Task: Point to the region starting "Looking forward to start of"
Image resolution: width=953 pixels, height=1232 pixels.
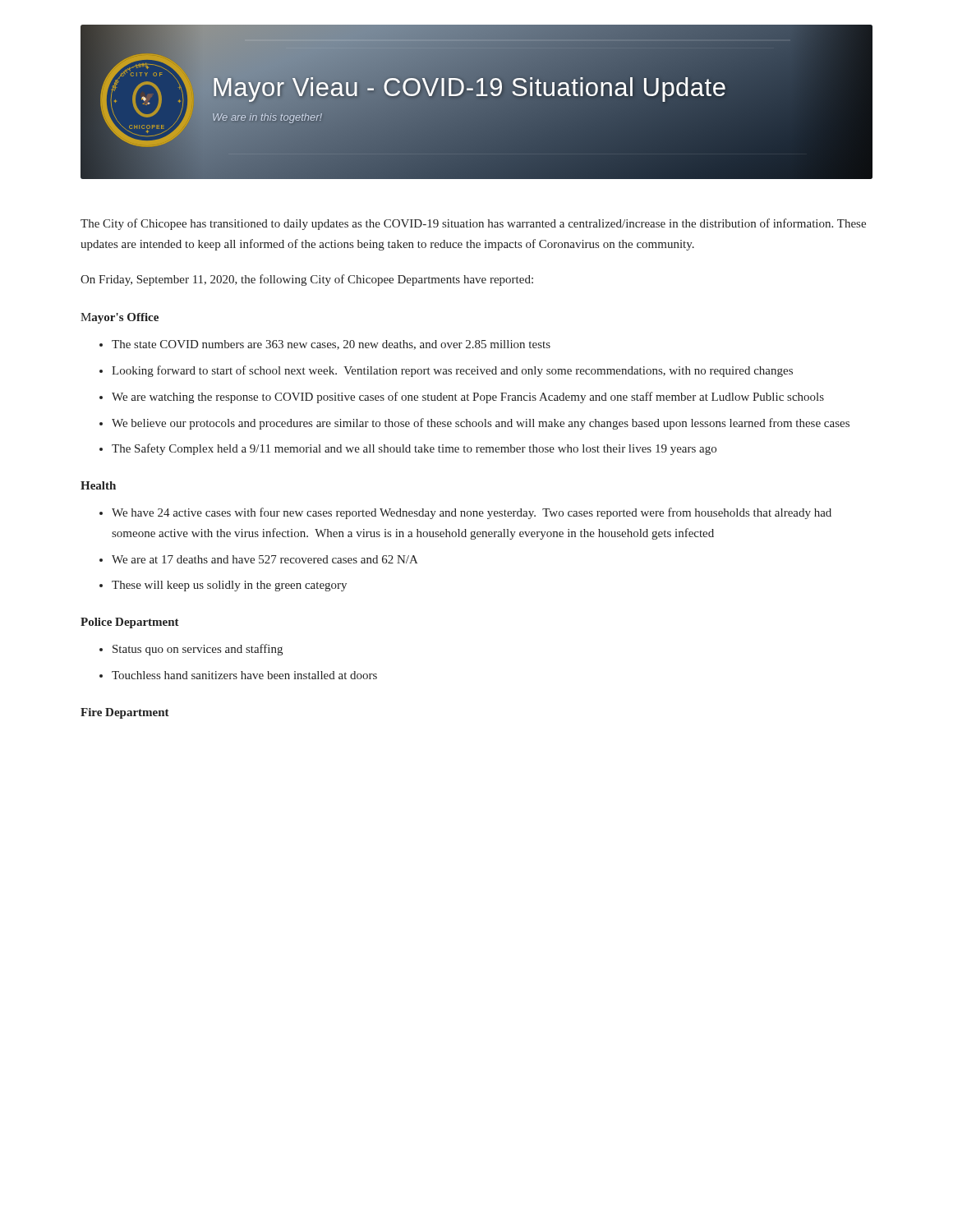Action: (452, 370)
